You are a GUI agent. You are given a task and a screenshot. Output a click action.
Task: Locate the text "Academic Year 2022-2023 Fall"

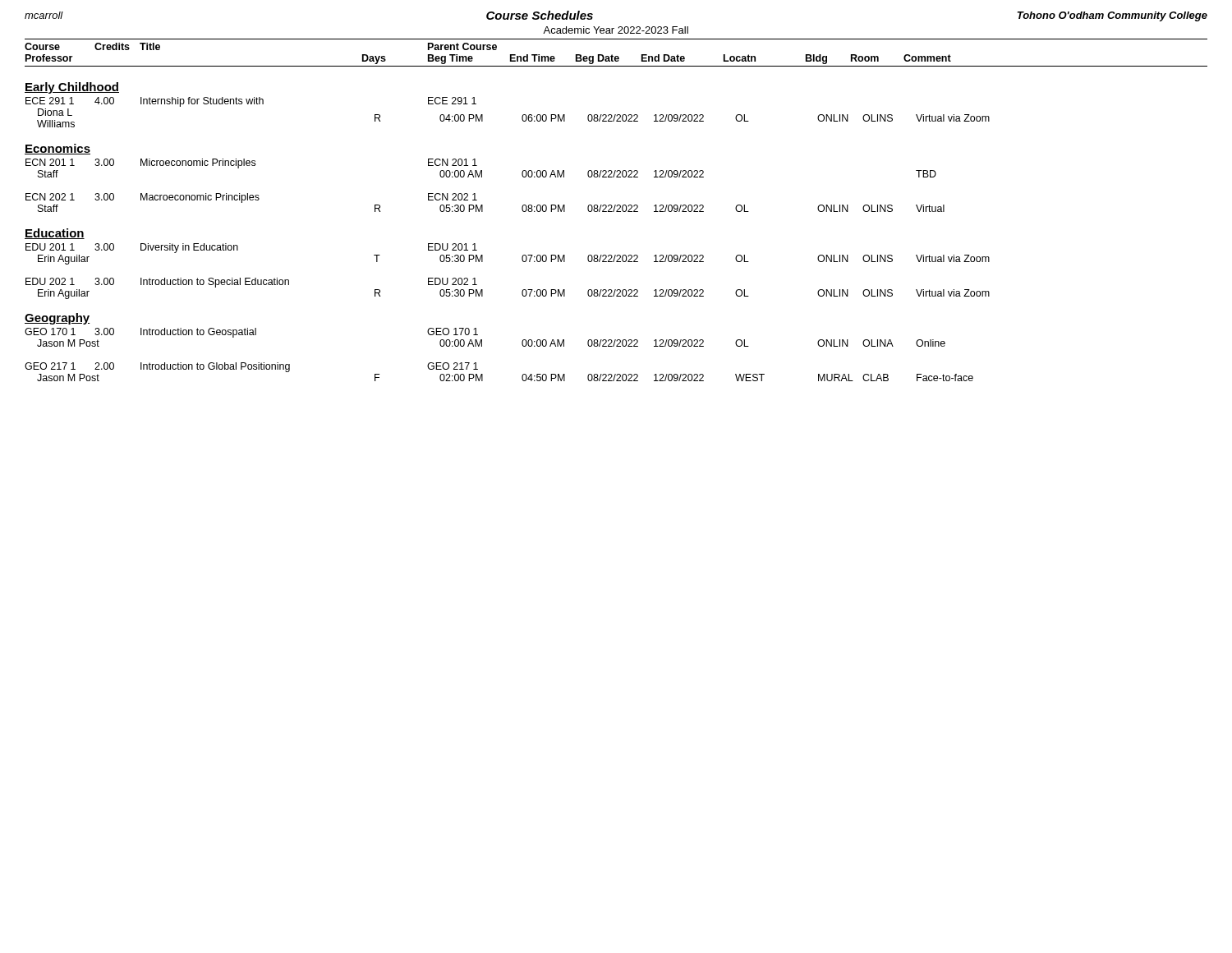(x=616, y=30)
